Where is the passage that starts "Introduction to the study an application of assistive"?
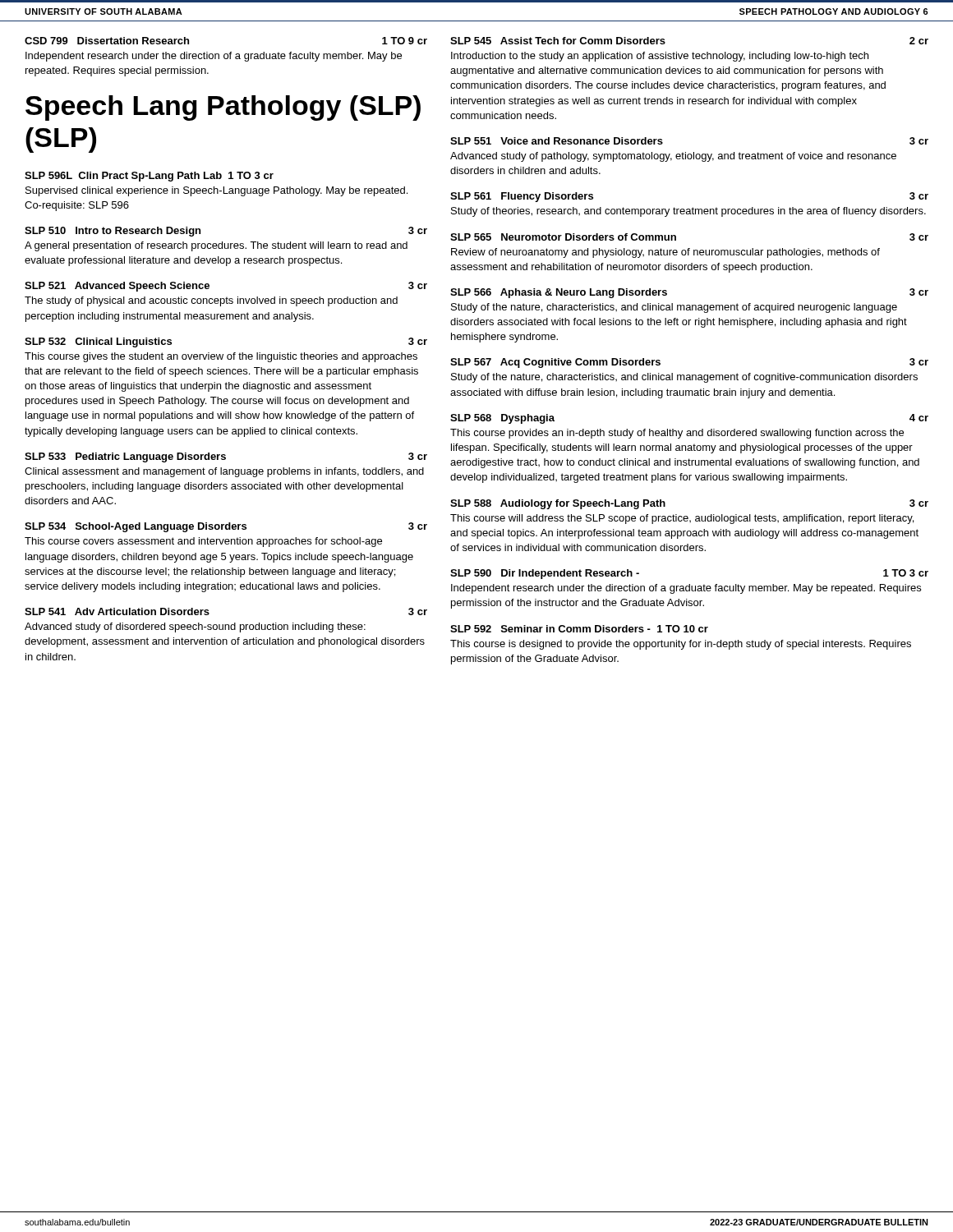953x1232 pixels. [x=668, y=85]
